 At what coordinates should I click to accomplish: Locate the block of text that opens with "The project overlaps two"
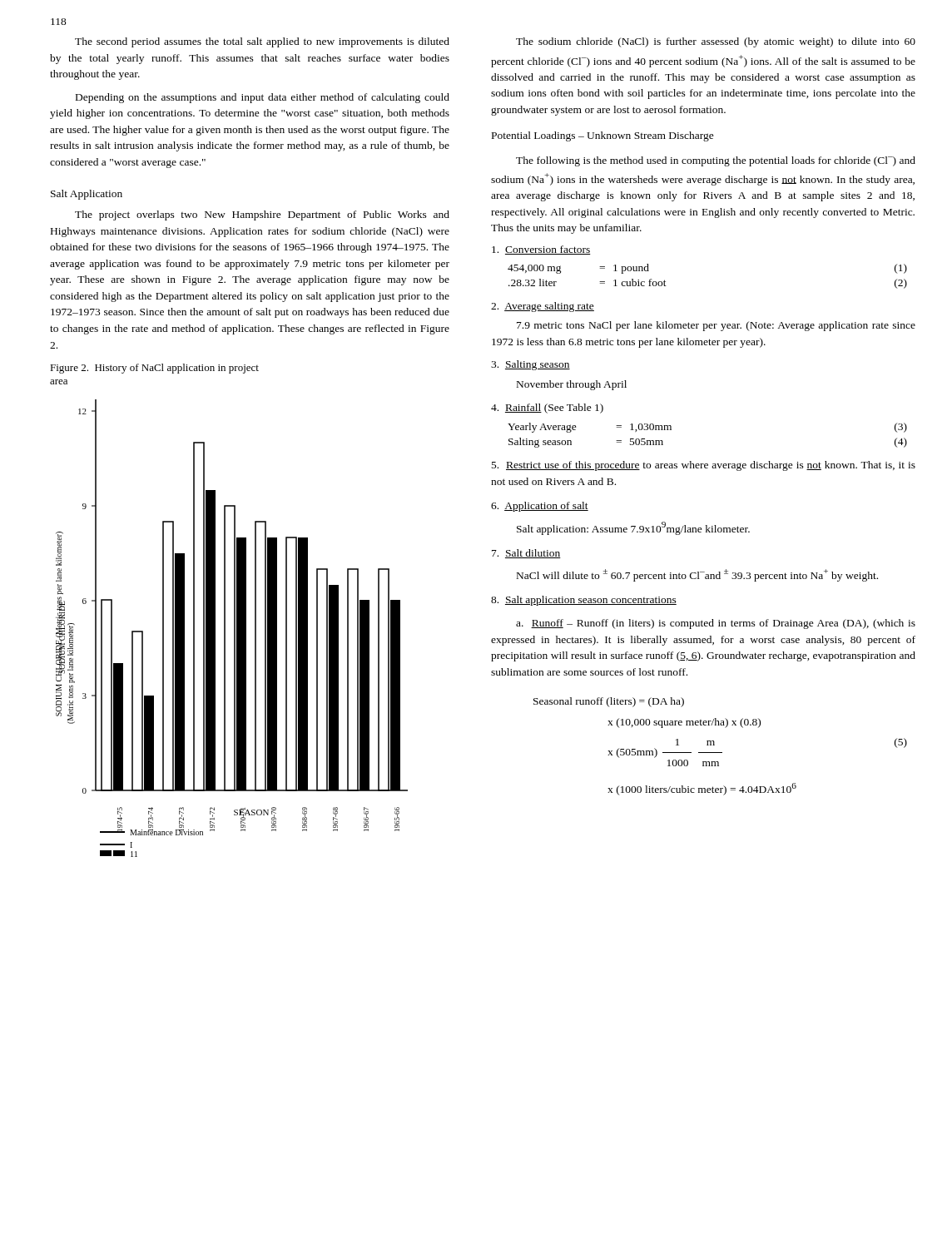[250, 280]
